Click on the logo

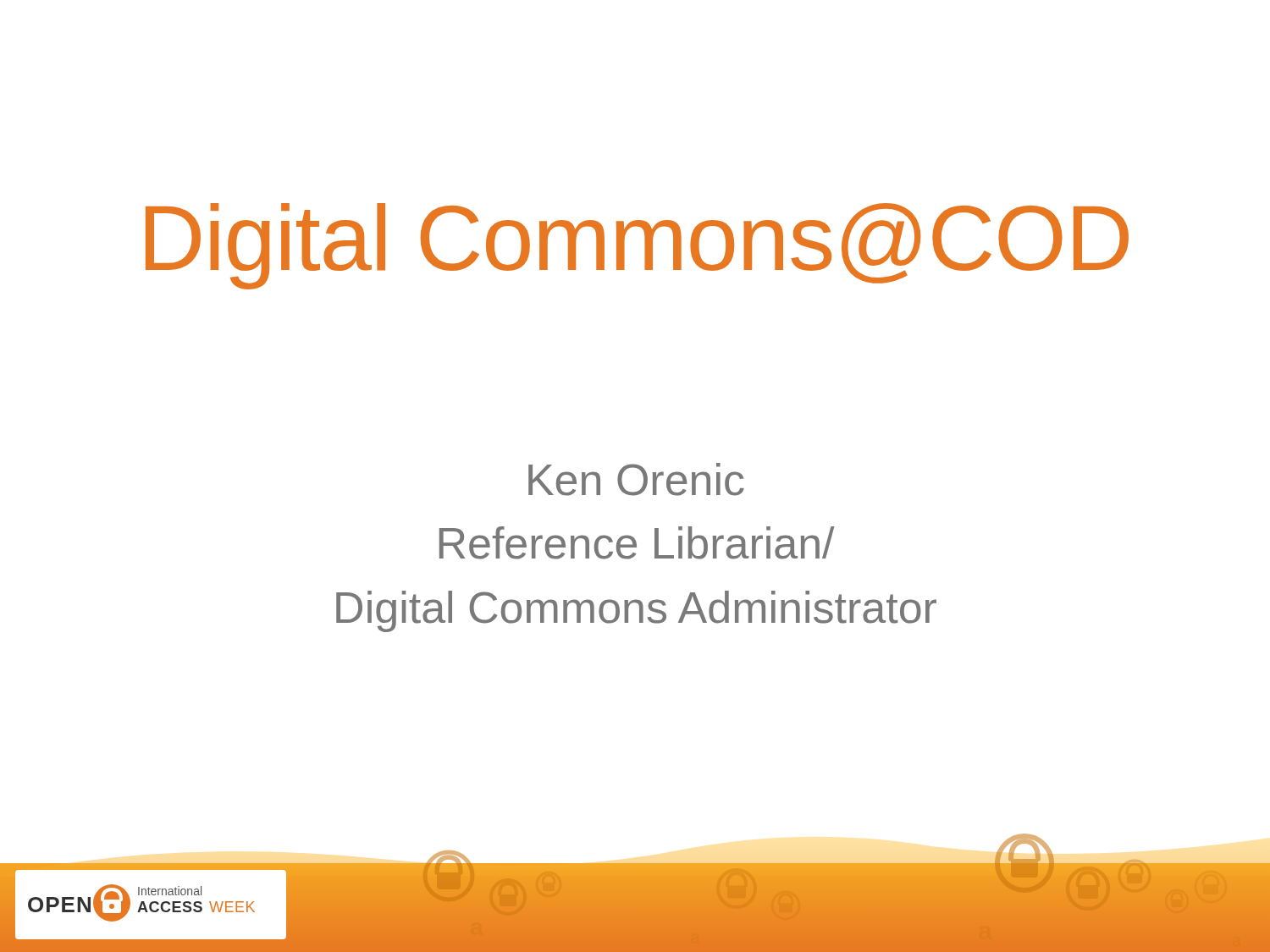click(x=635, y=870)
